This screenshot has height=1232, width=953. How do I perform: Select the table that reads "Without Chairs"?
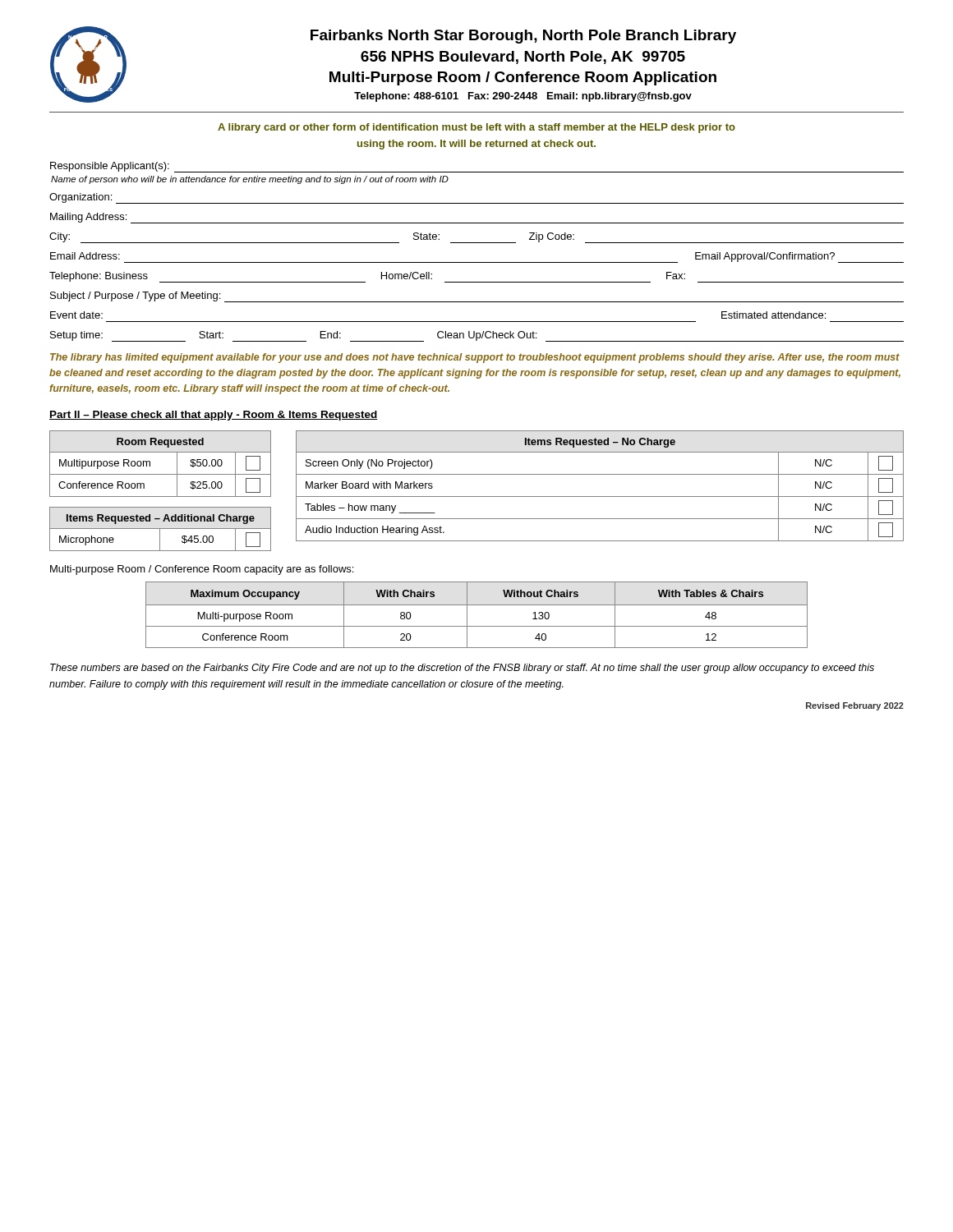point(476,615)
